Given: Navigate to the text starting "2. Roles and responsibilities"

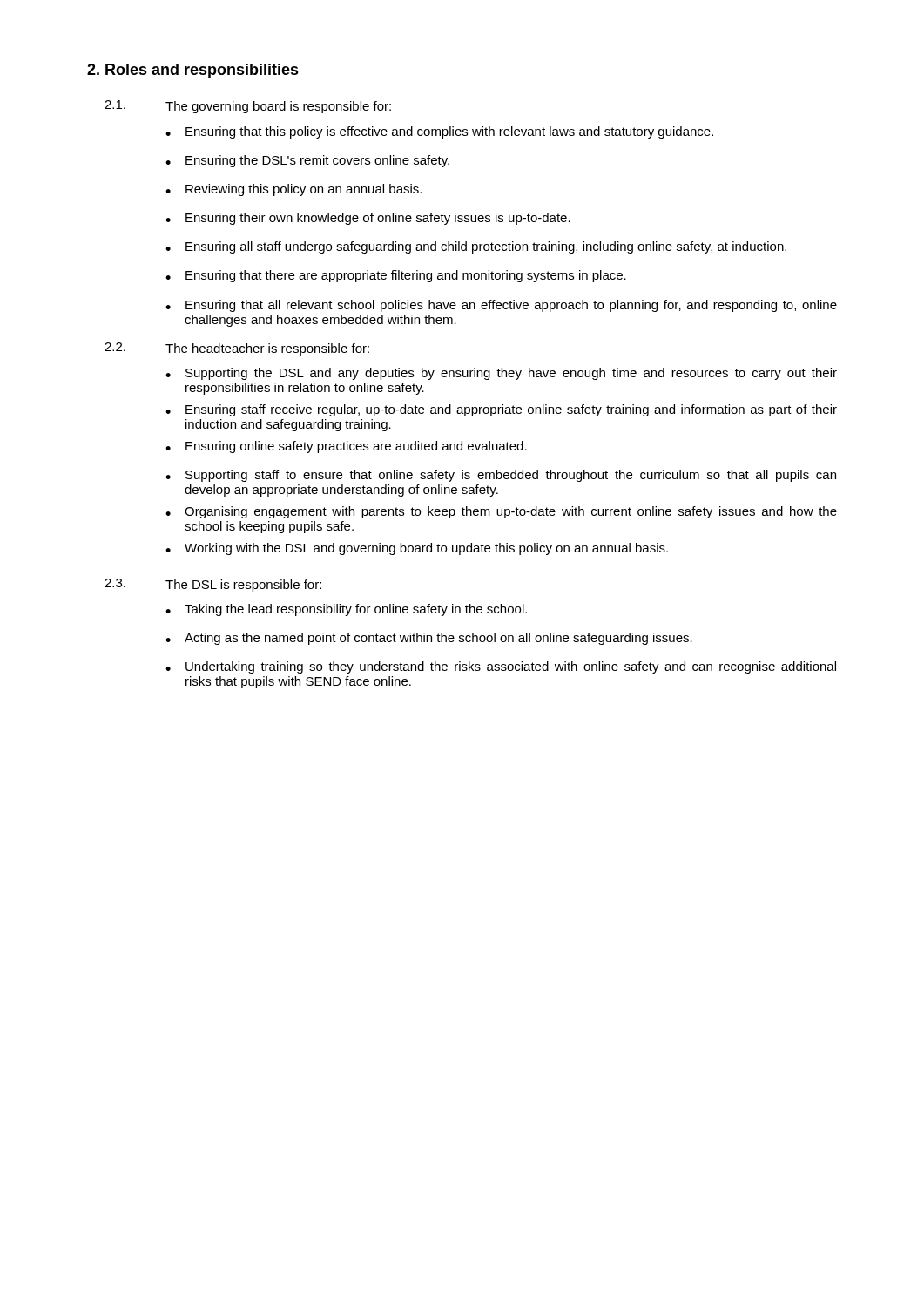Looking at the screenshot, I should point(193,70).
